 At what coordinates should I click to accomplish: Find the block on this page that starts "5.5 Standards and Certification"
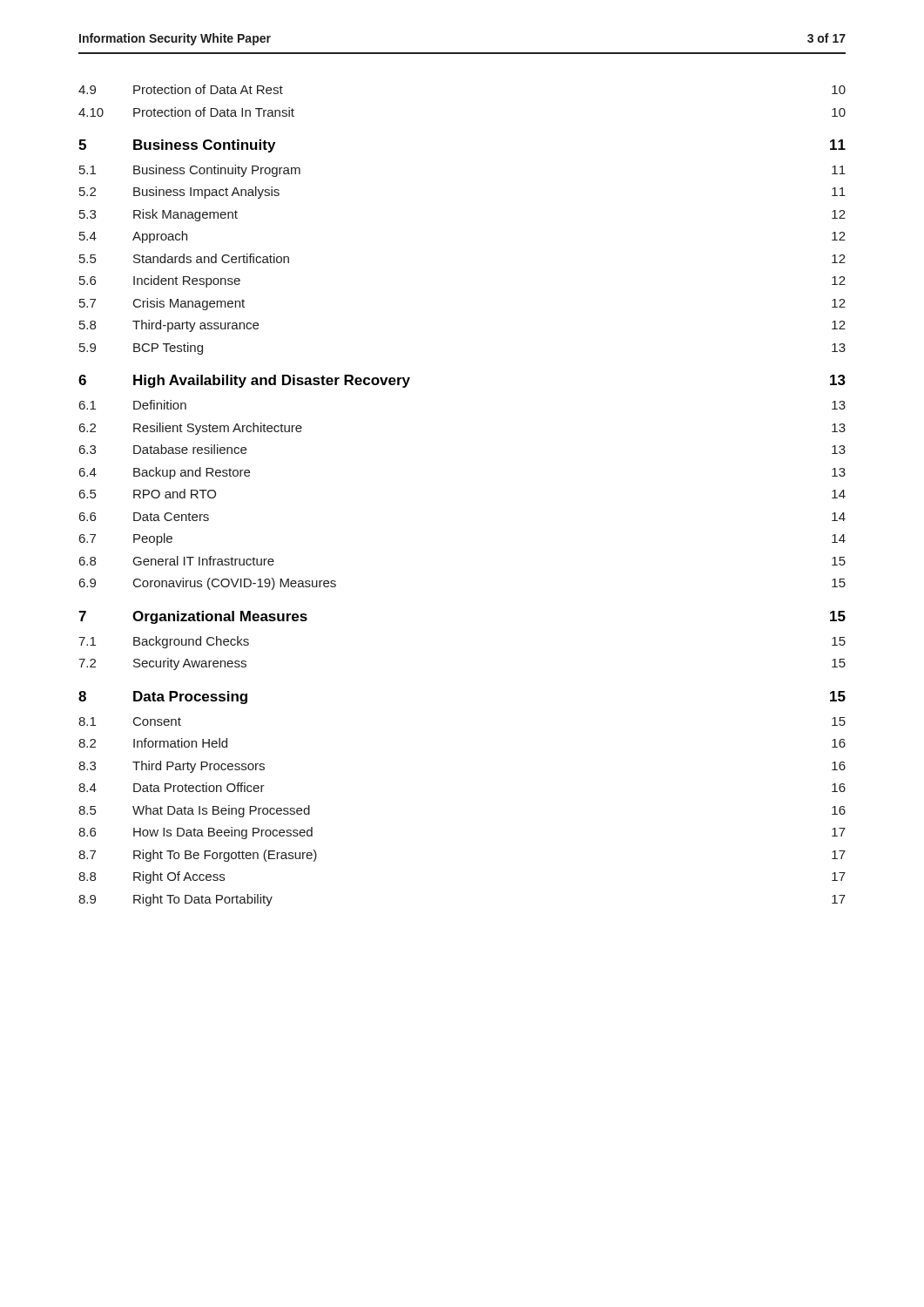pyautogui.click(x=215, y=257)
